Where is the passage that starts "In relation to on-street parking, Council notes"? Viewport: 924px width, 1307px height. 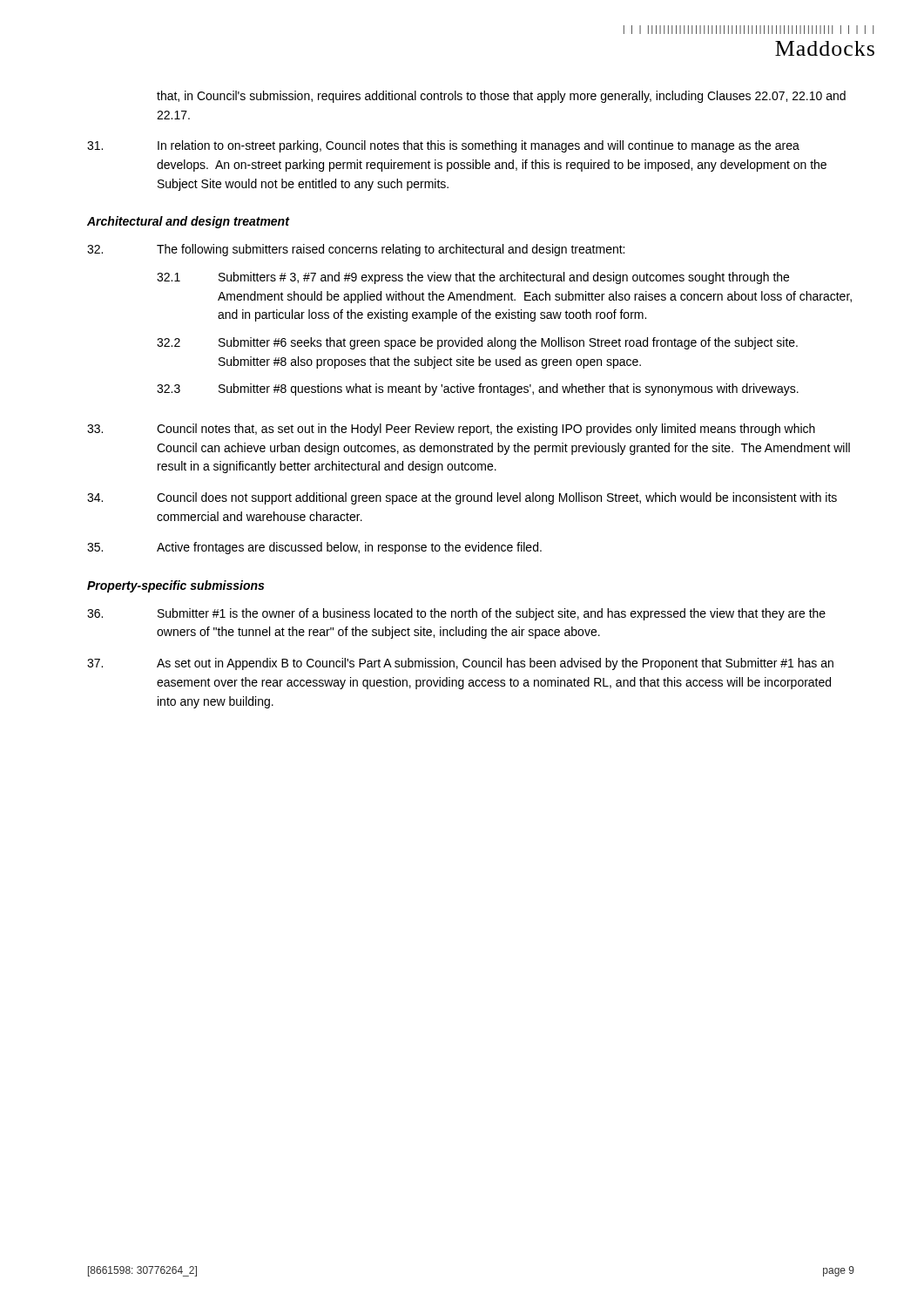[471, 165]
